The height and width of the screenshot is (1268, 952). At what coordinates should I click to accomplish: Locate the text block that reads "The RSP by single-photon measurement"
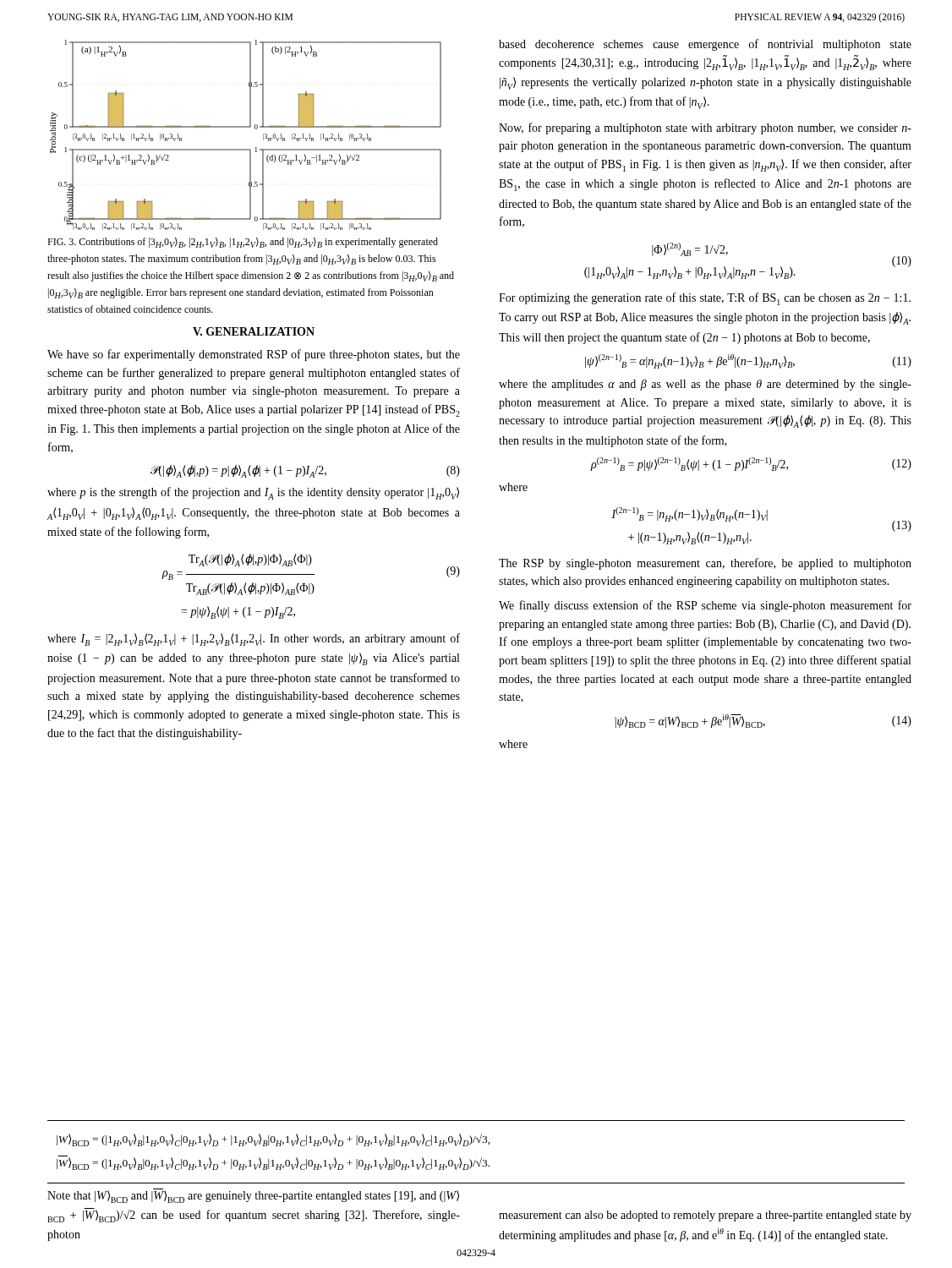coord(705,572)
